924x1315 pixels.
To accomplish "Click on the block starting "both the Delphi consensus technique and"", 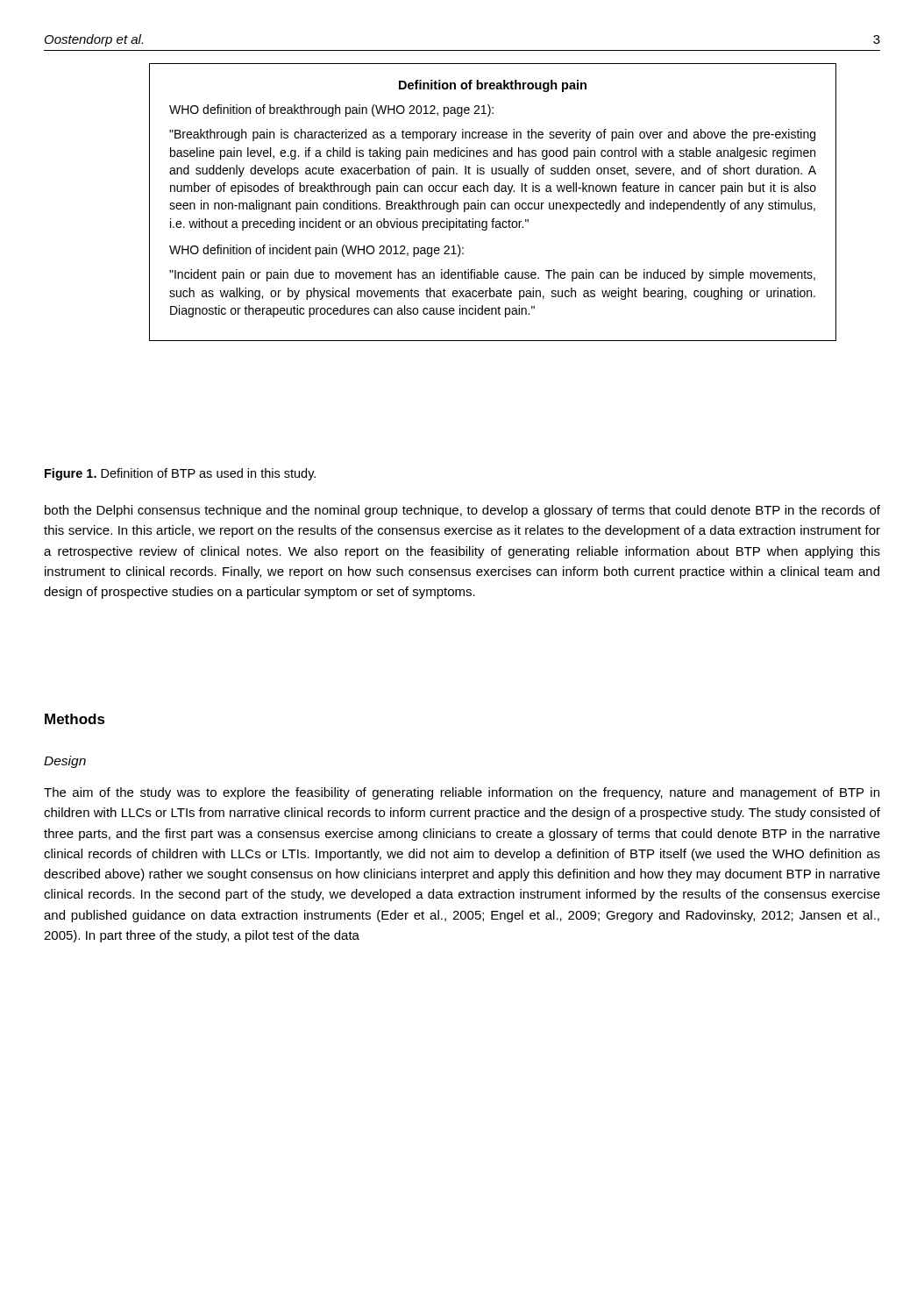I will [x=462, y=551].
